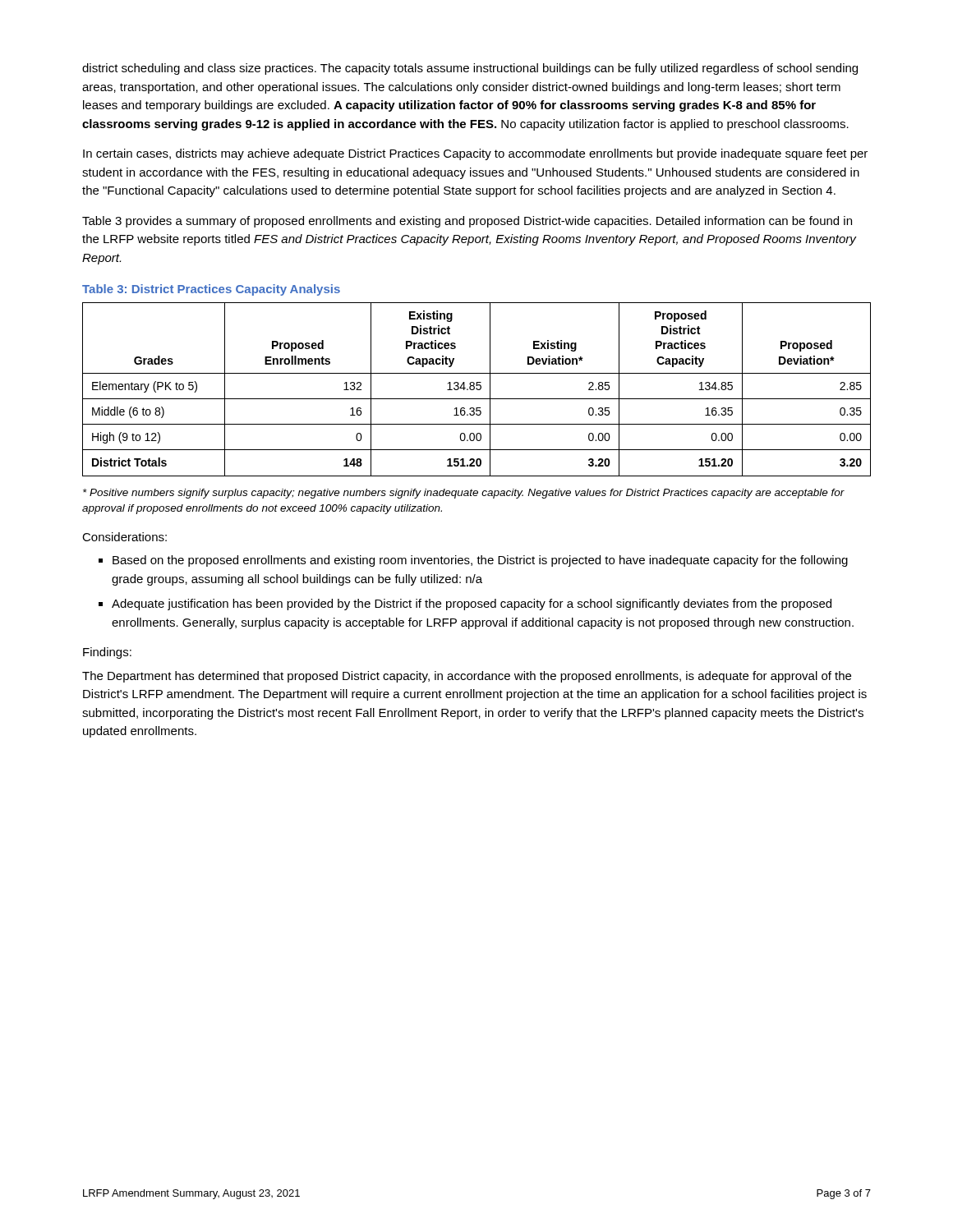953x1232 pixels.
Task: Find the element starting "Based on the"
Action: (x=480, y=569)
